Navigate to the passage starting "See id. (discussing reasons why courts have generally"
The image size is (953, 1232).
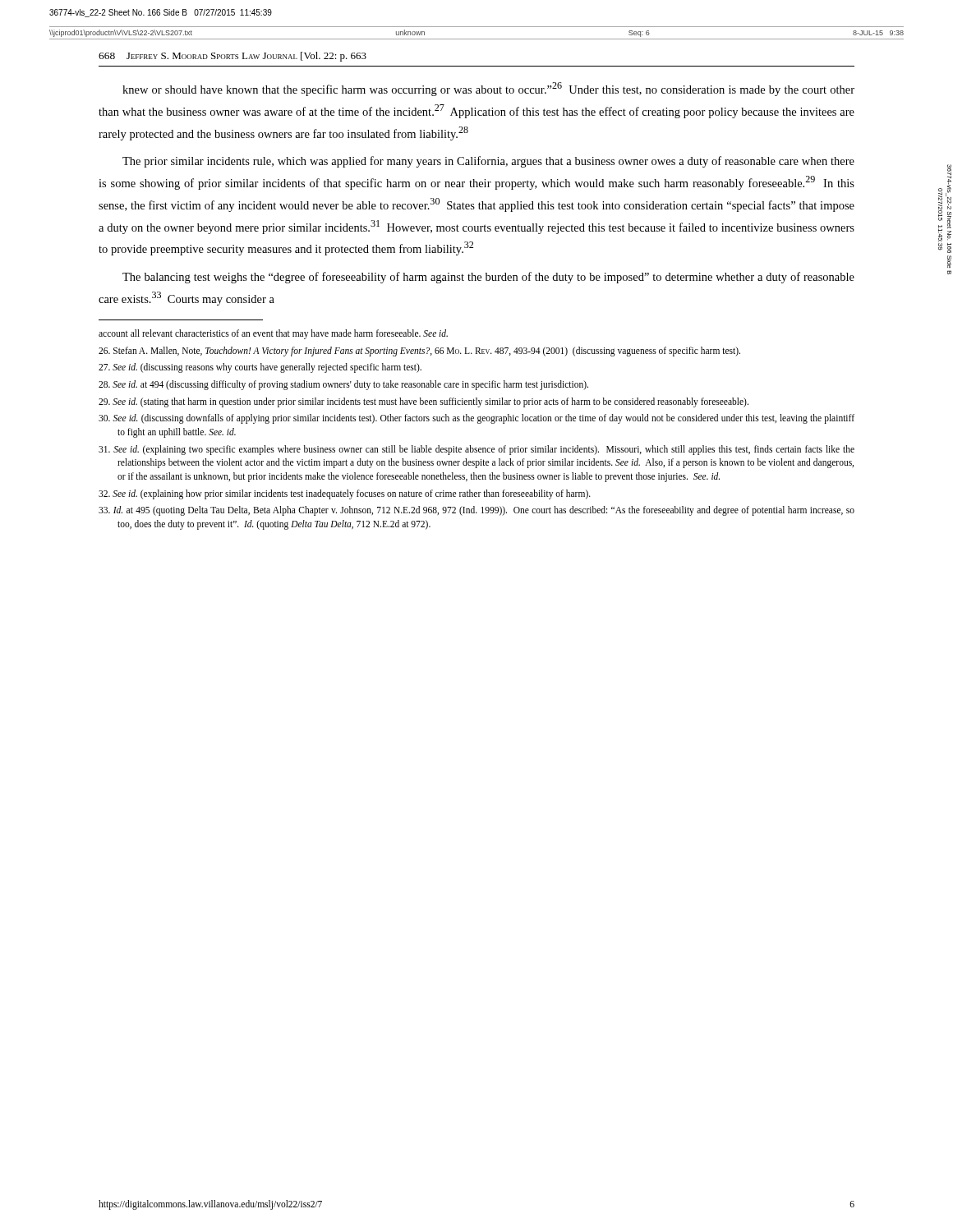point(260,367)
